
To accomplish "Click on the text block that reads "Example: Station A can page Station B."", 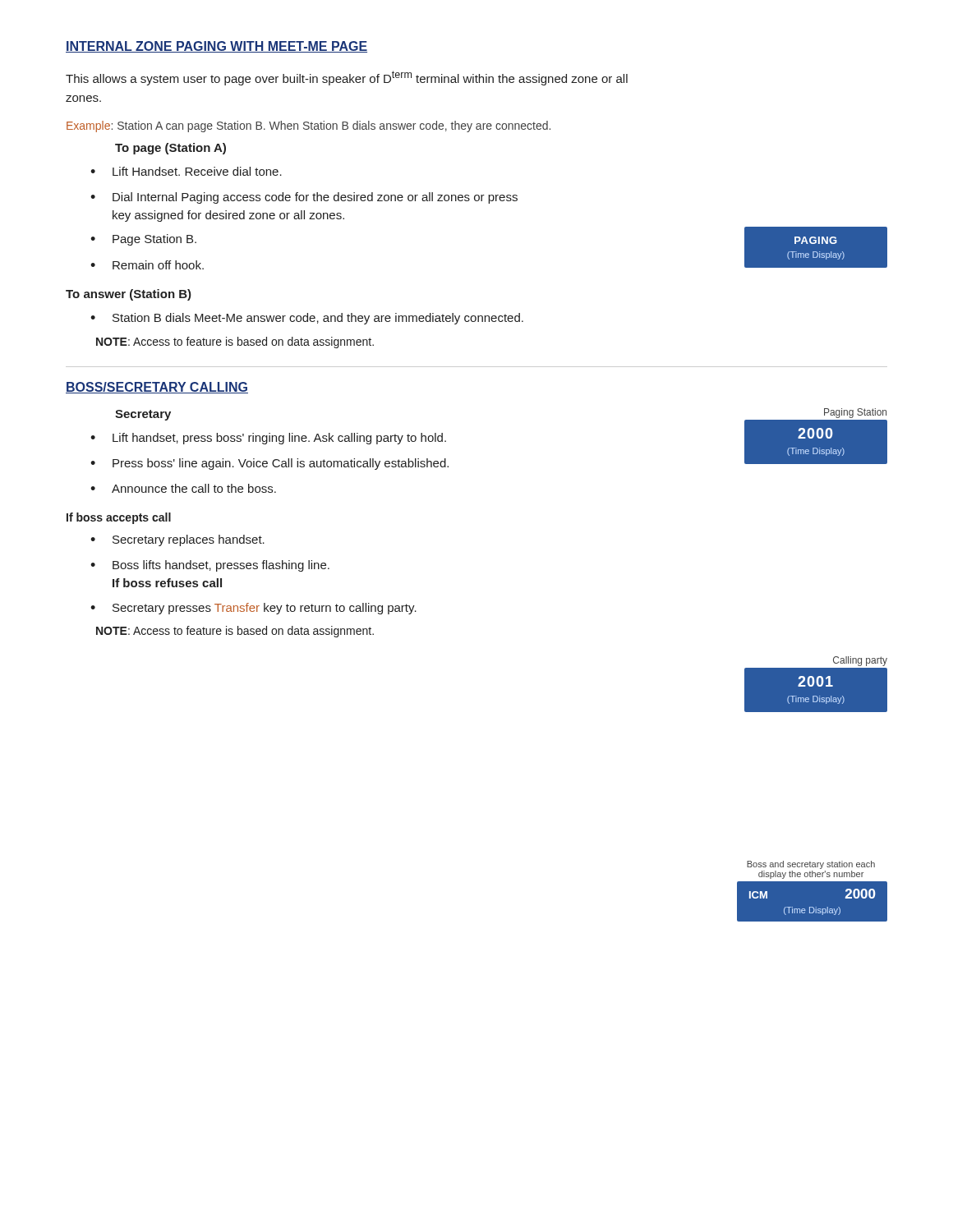I will click(309, 125).
